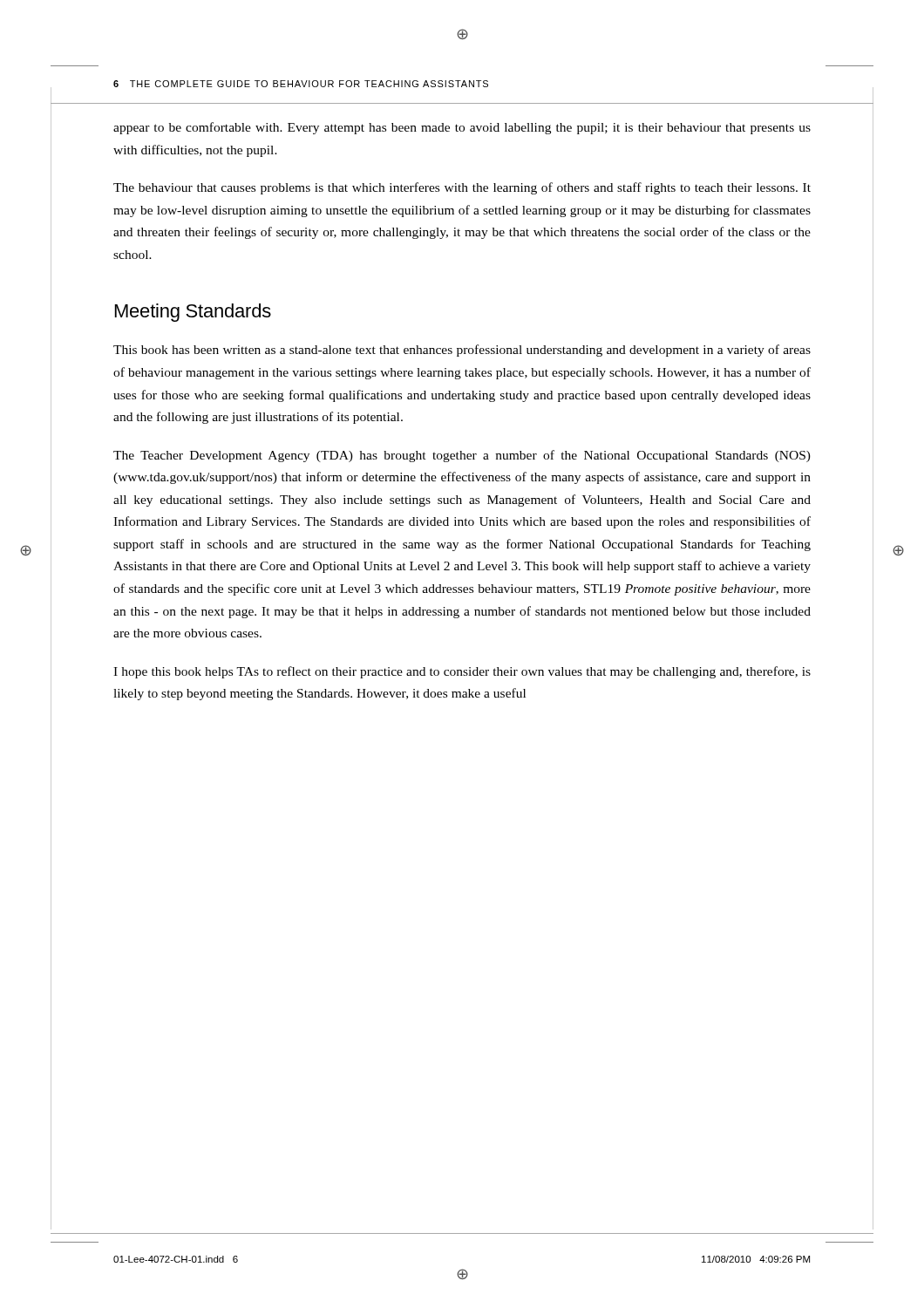Image resolution: width=924 pixels, height=1308 pixels.
Task: Find the section header that says "Meeting Standards"
Action: click(x=192, y=311)
